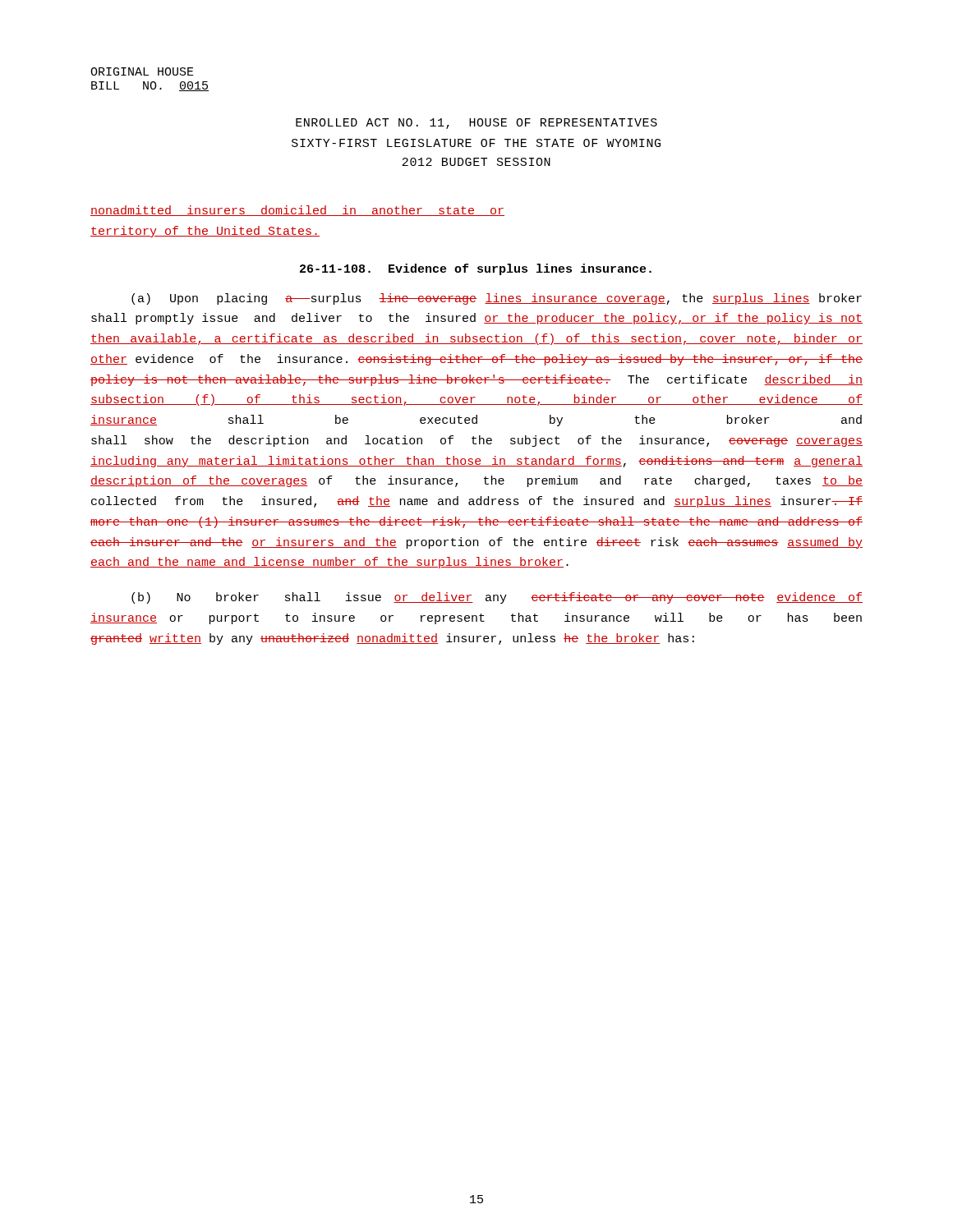Click on the text block that says "SIXTY-FIRST LEGISLATURE OF"
The width and height of the screenshot is (953, 1232).
tap(476, 153)
